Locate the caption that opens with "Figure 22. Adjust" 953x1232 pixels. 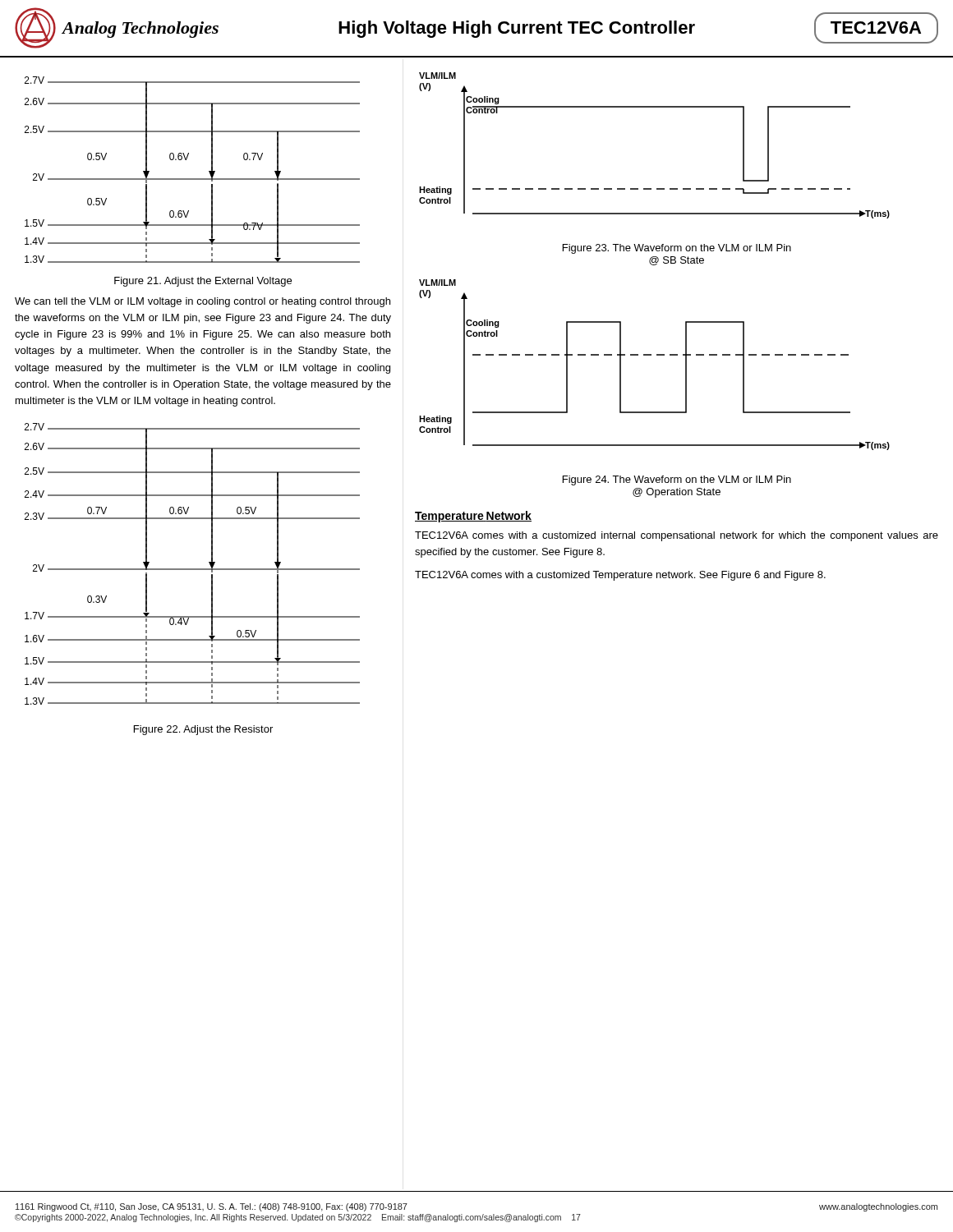[x=203, y=729]
